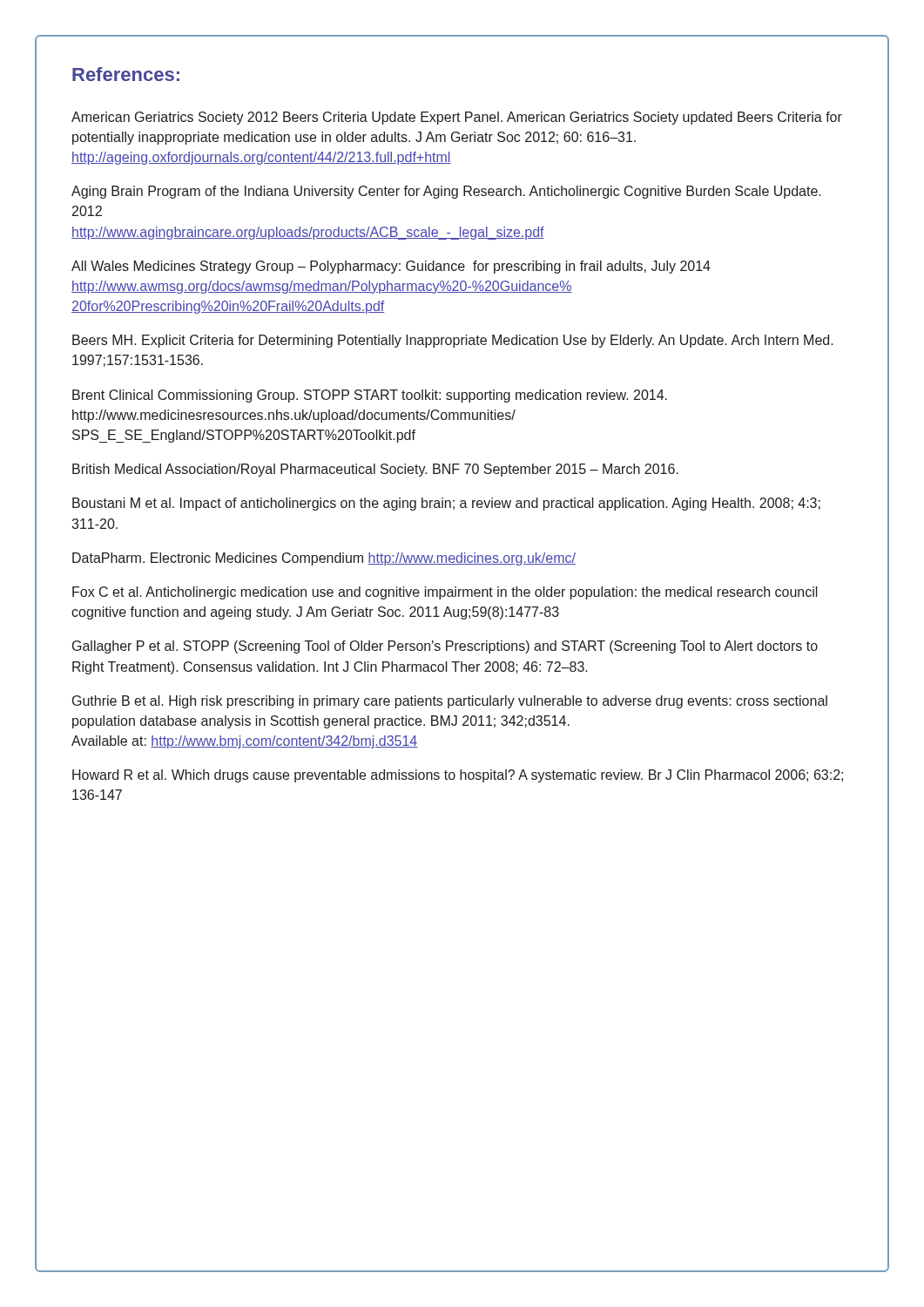Select the text starting "Gallagher P et al. STOPP (Screening Tool"

[445, 657]
